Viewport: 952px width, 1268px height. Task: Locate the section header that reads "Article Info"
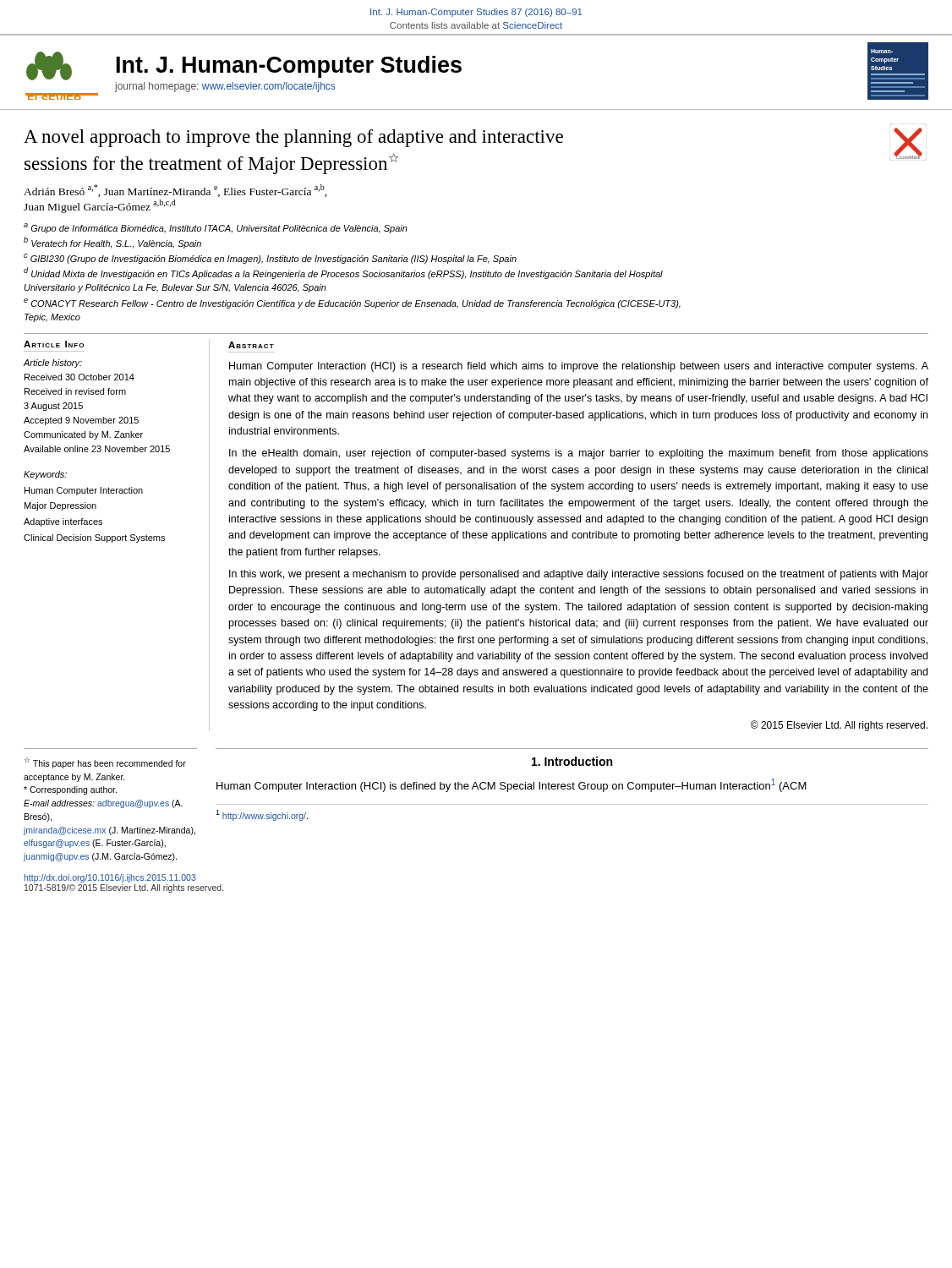point(54,344)
